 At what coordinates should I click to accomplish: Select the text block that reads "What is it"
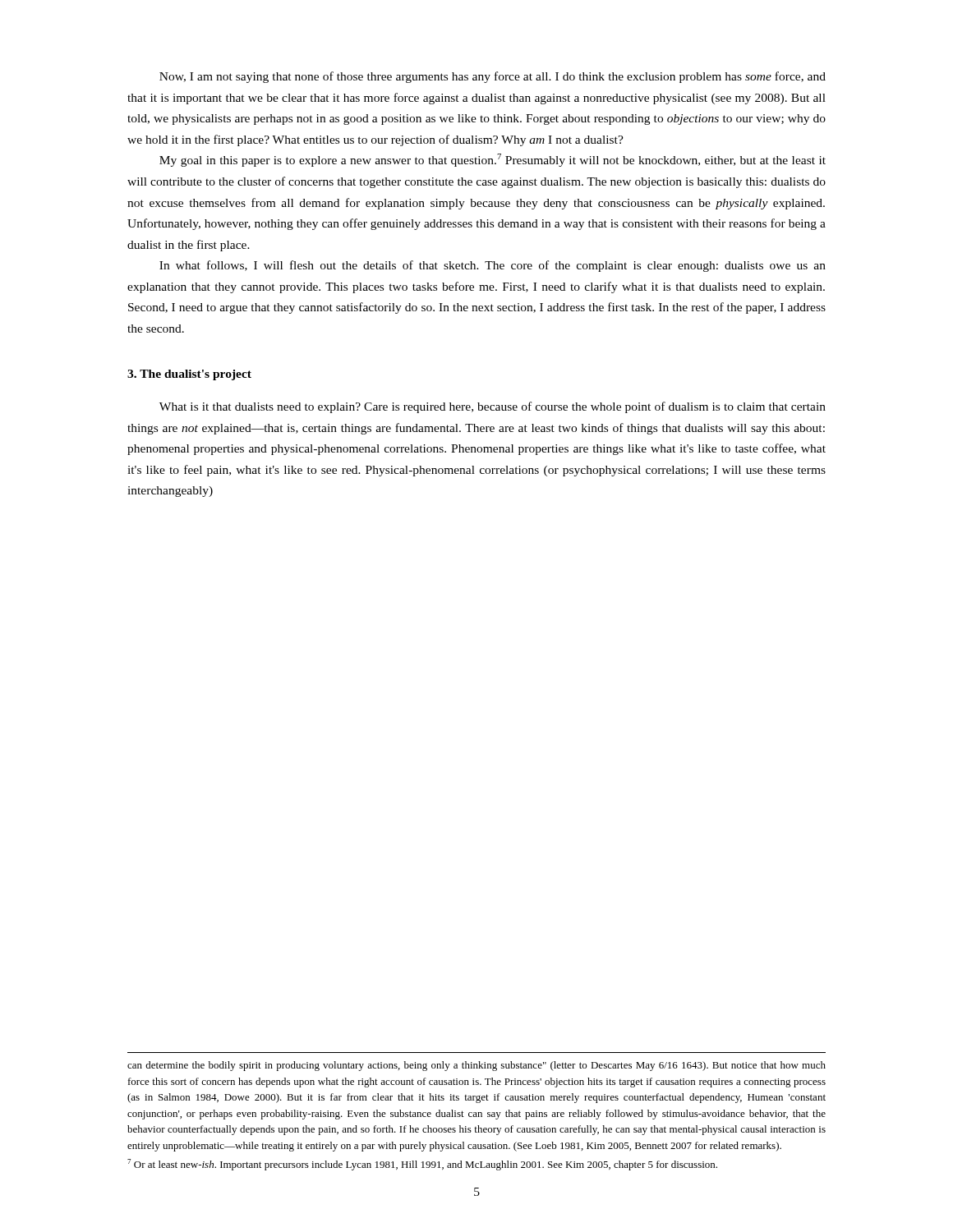pyautogui.click(x=476, y=448)
